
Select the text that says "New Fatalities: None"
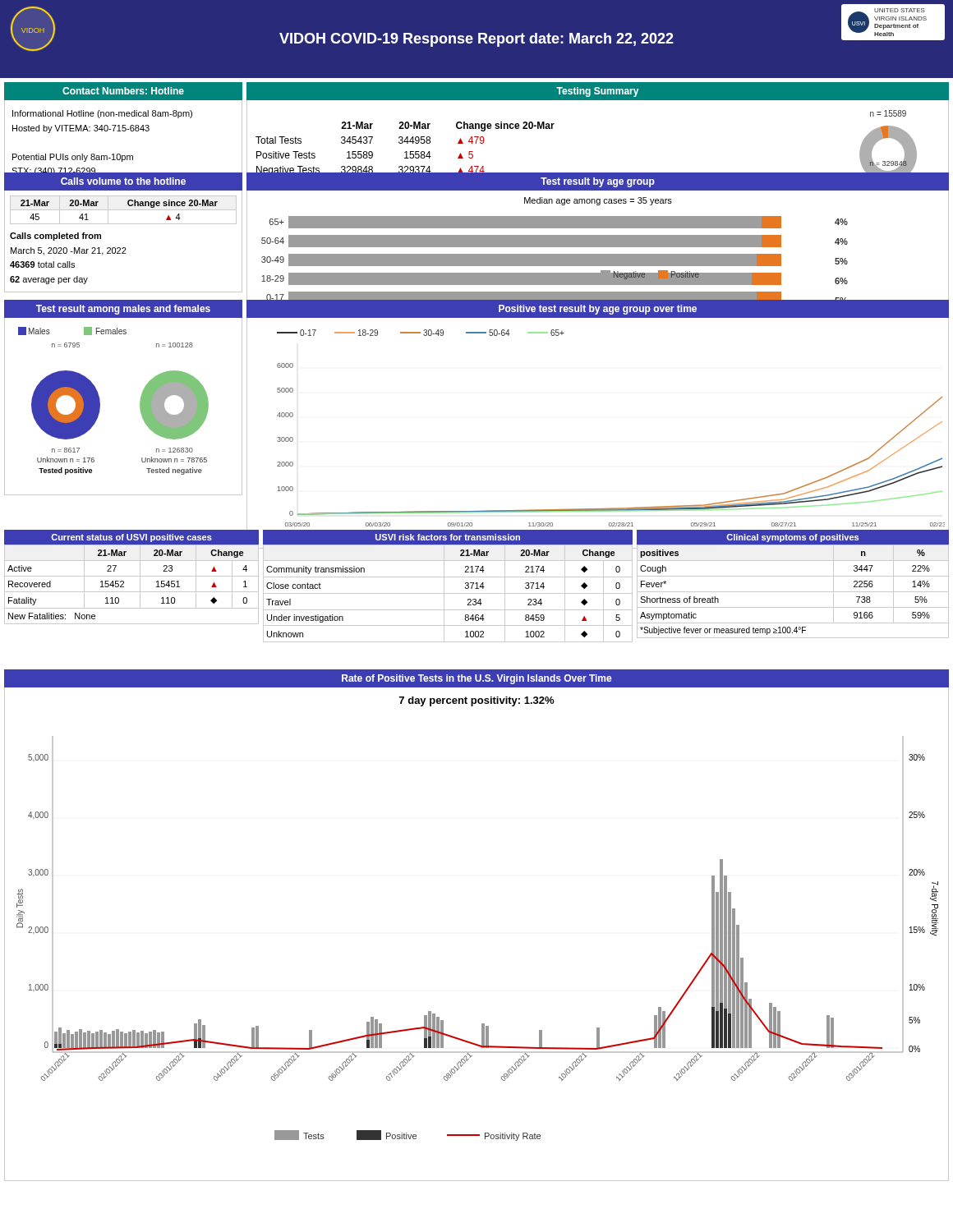pos(52,616)
